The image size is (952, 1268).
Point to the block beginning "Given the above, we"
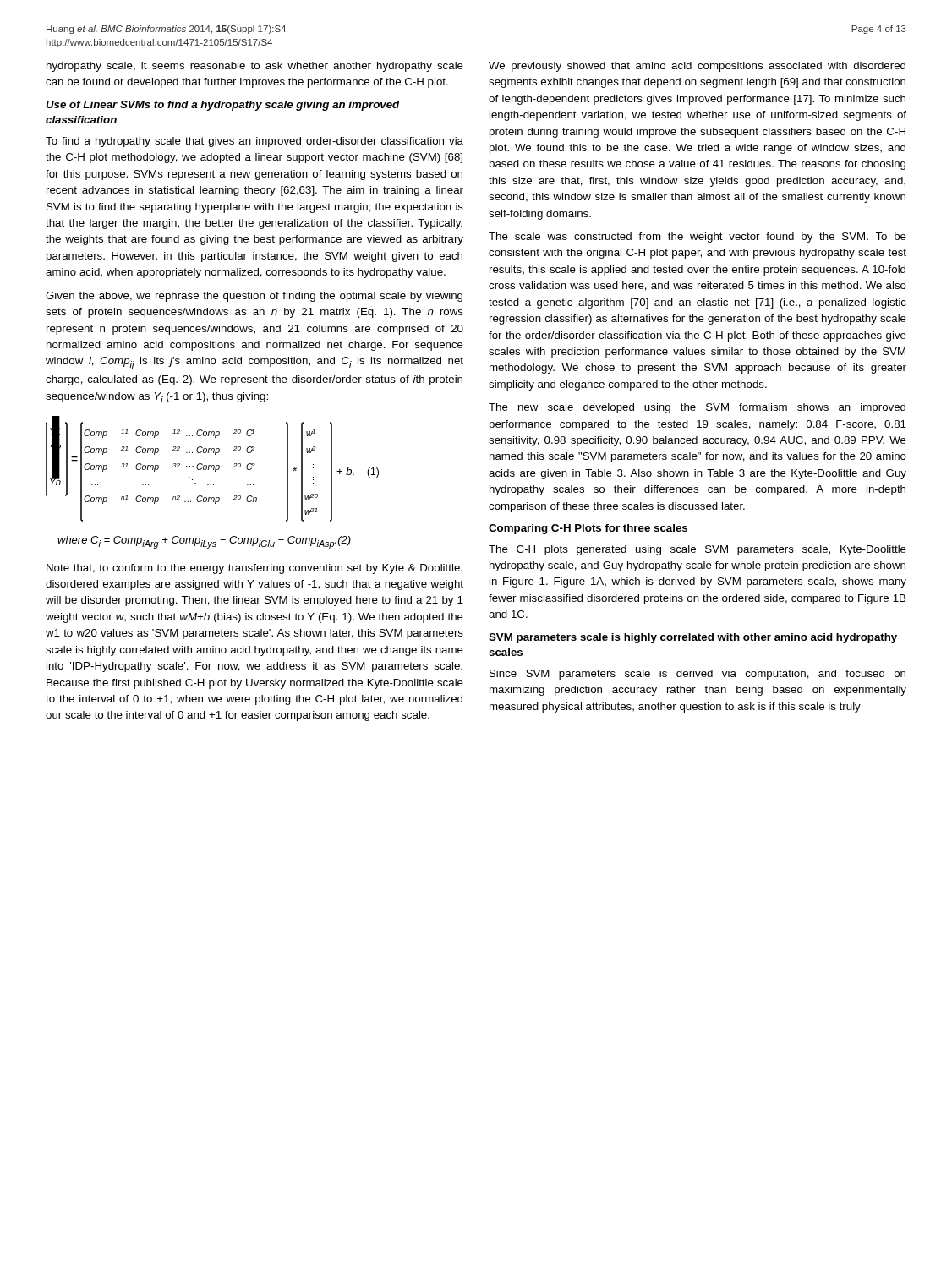point(255,347)
